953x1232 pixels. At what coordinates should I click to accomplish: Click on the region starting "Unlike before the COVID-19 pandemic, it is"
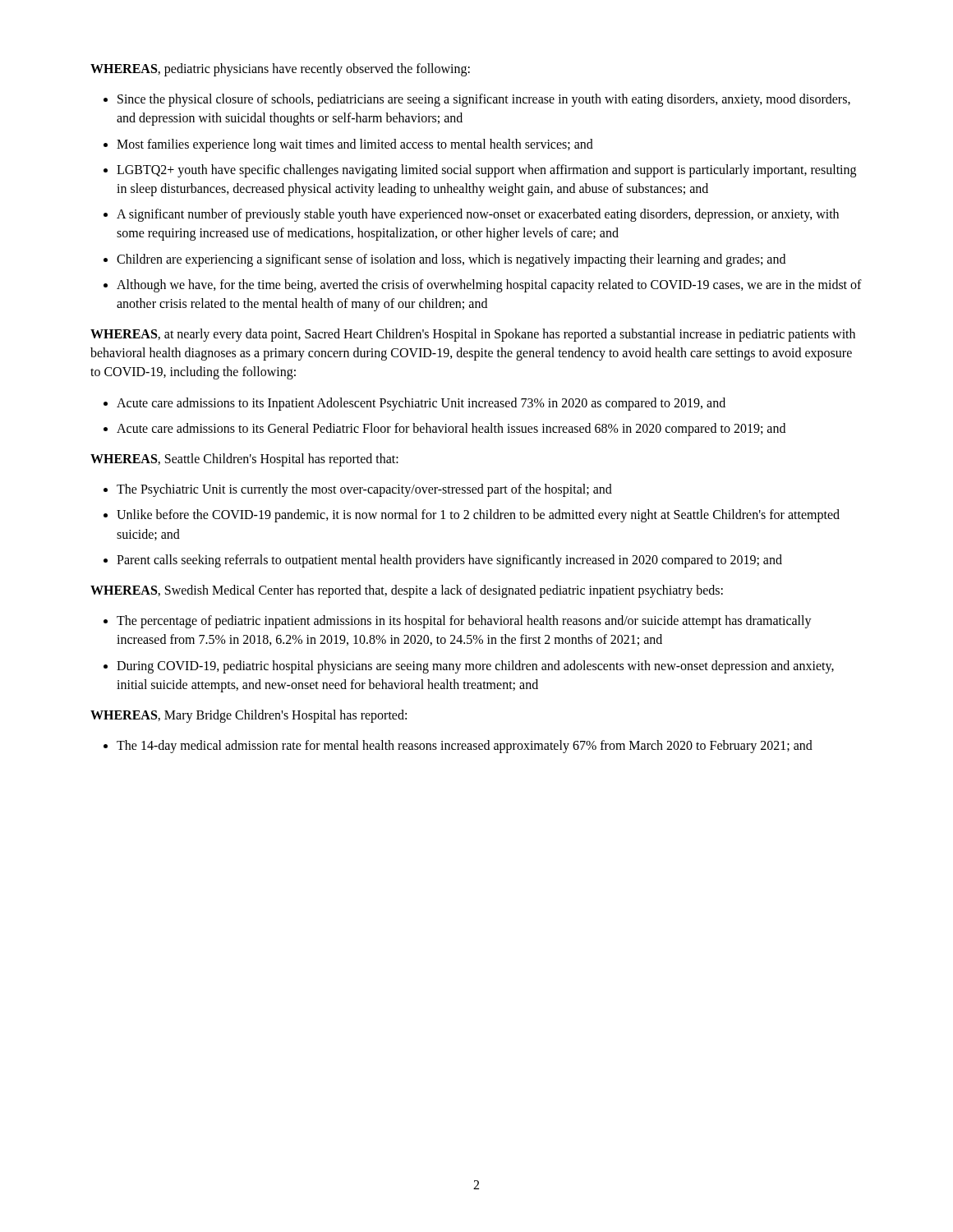point(478,524)
